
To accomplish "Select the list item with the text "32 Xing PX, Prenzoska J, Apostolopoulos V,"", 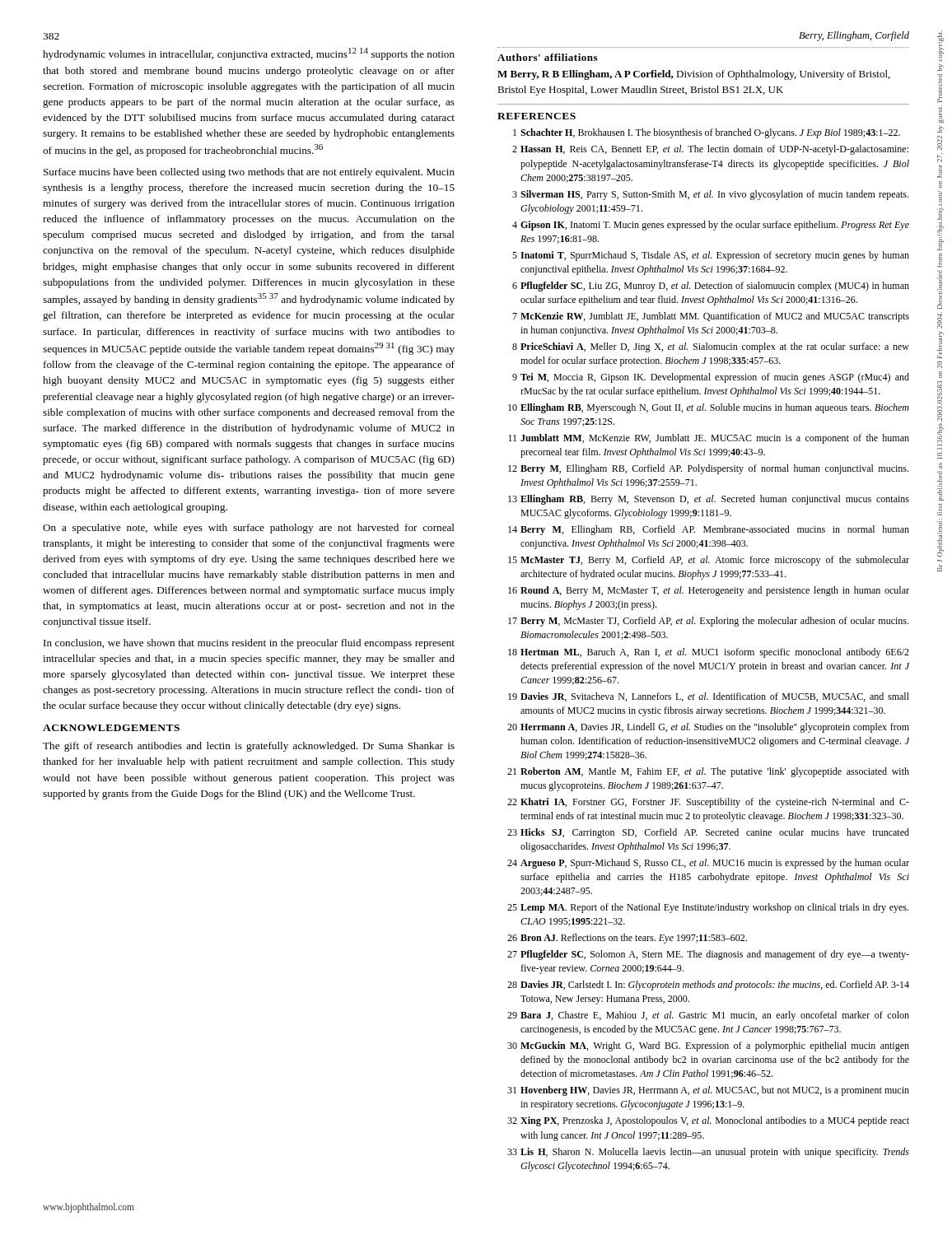I will tap(703, 1128).
